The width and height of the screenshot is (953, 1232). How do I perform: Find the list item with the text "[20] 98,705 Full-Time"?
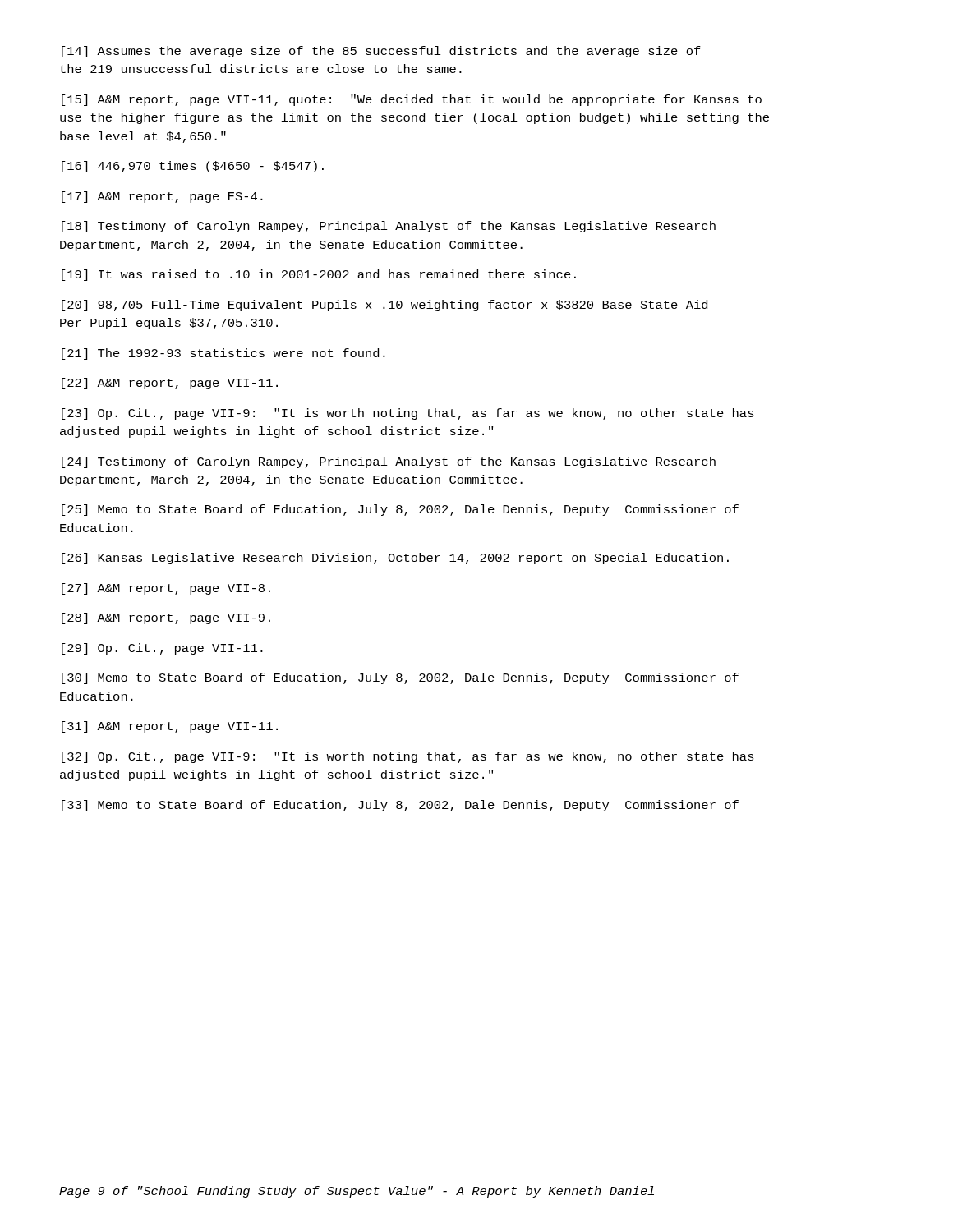[384, 315]
